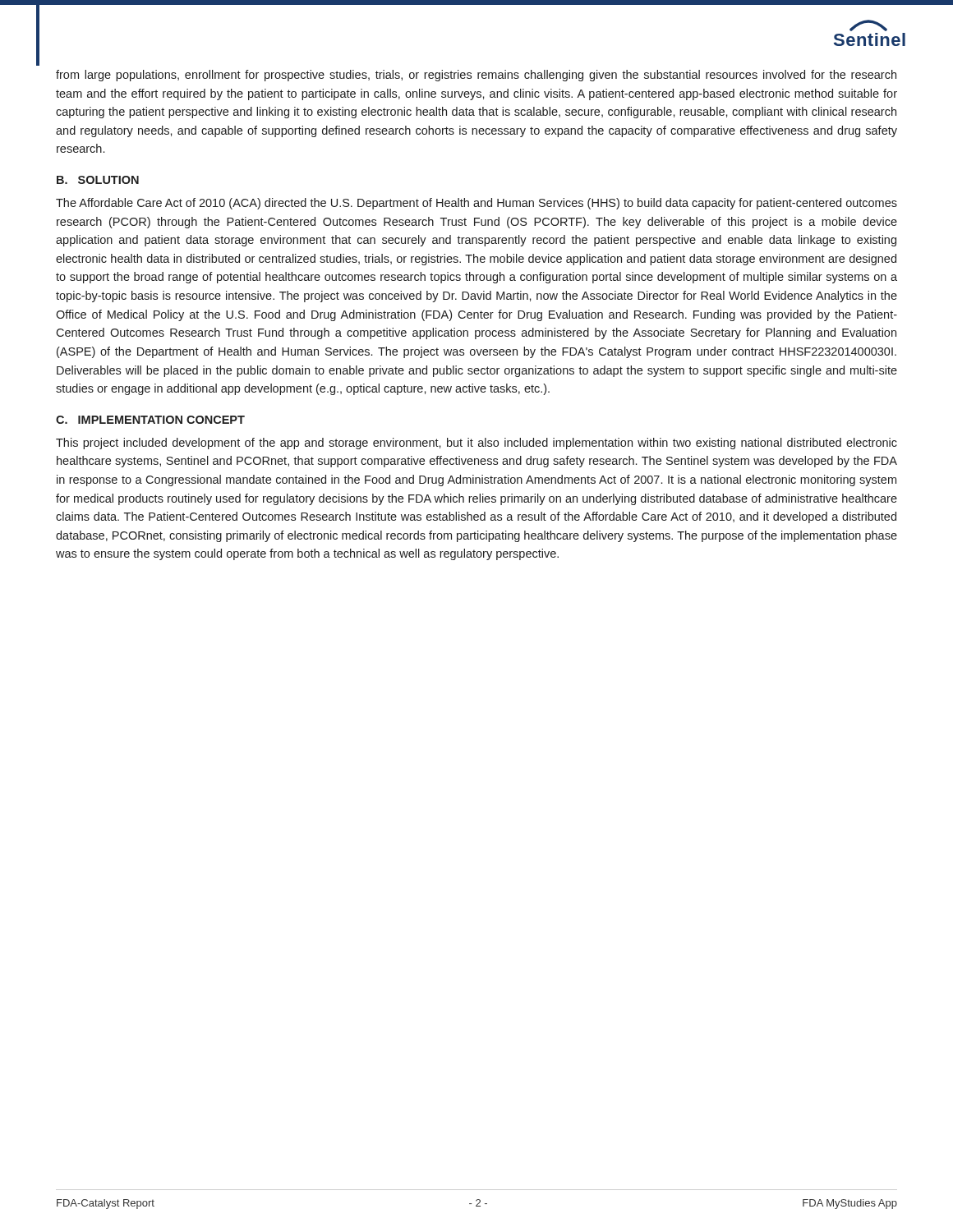Screen dimensions: 1232x953
Task: Point to the passage starting "The Affordable Care Act of 2010 (ACA) directed"
Action: click(x=476, y=296)
